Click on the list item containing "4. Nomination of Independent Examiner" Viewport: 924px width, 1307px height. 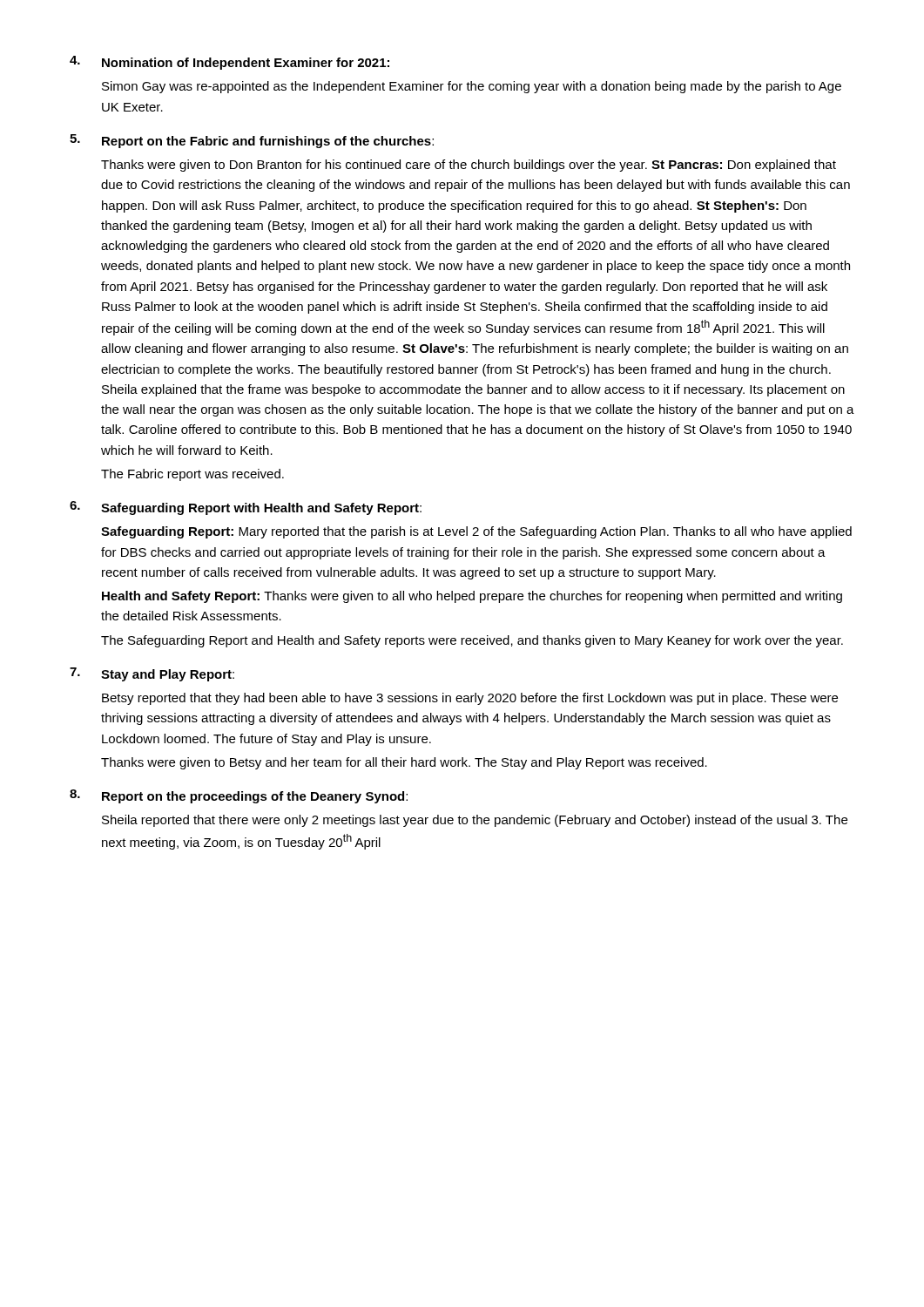point(462,86)
